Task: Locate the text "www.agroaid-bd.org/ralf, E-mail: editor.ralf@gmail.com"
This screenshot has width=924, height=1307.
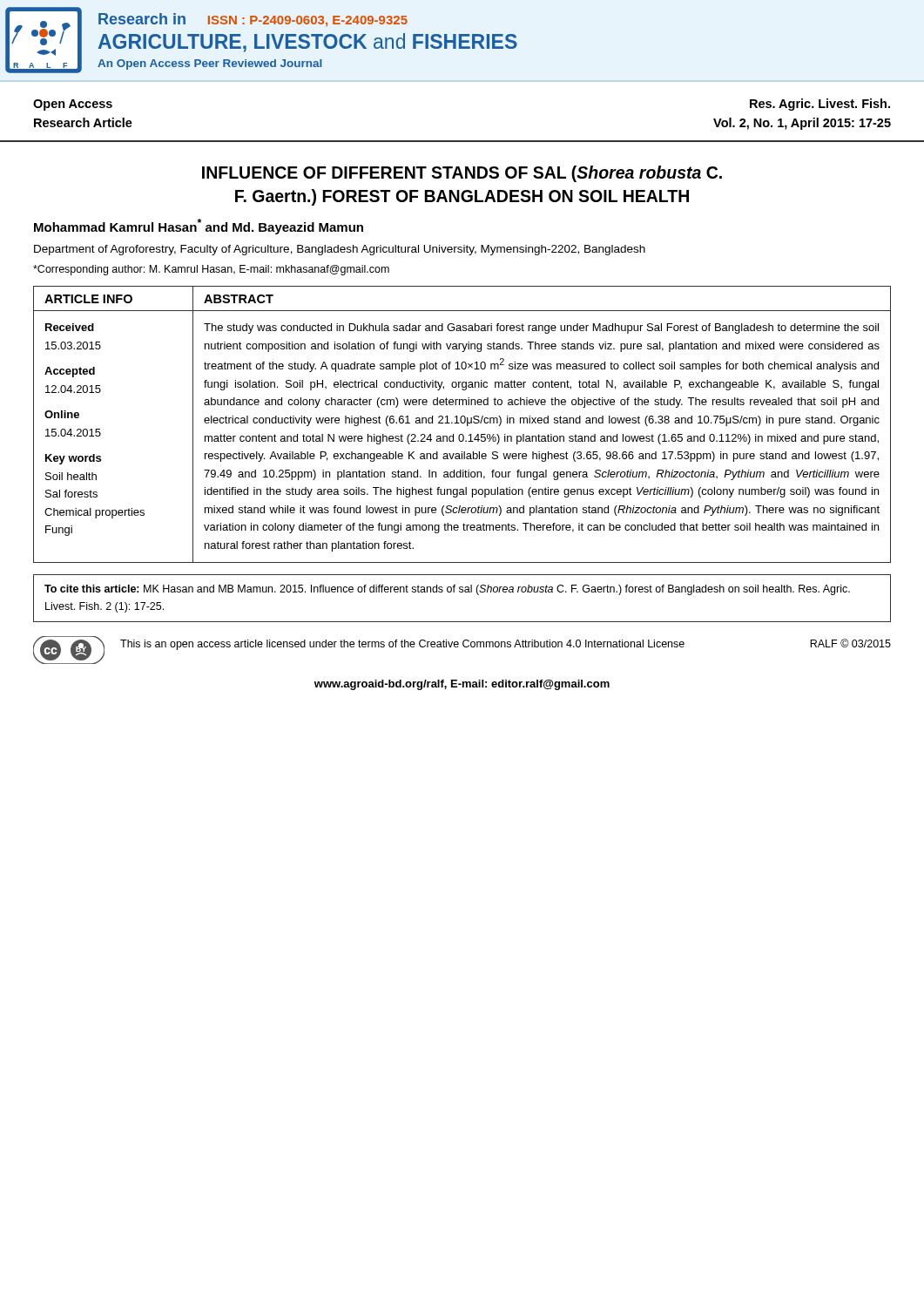Action: click(462, 684)
